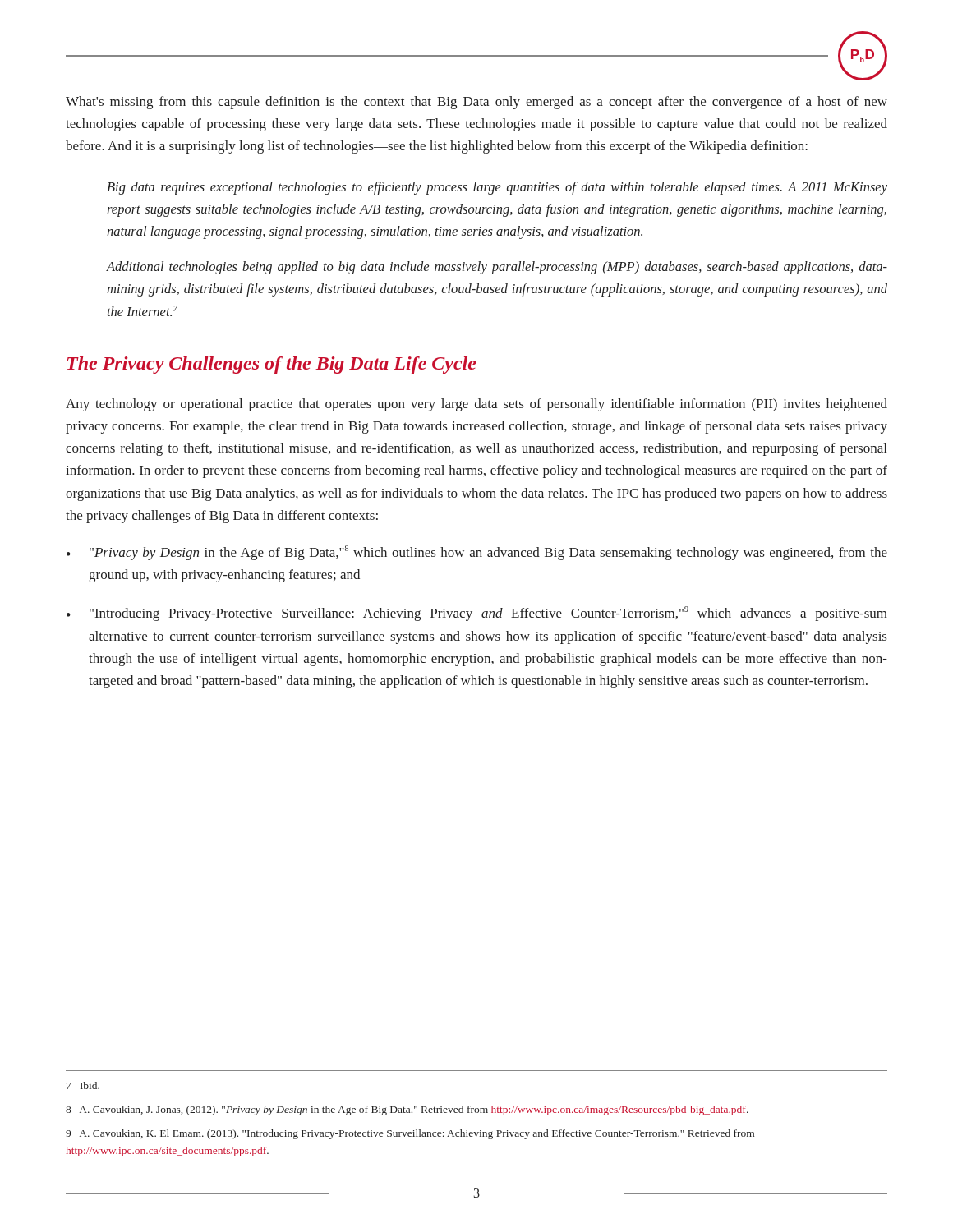The image size is (953, 1232).
Task: Locate the text block that reads "What's missing from this capsule definition"
Action: (x=476, y=124)
